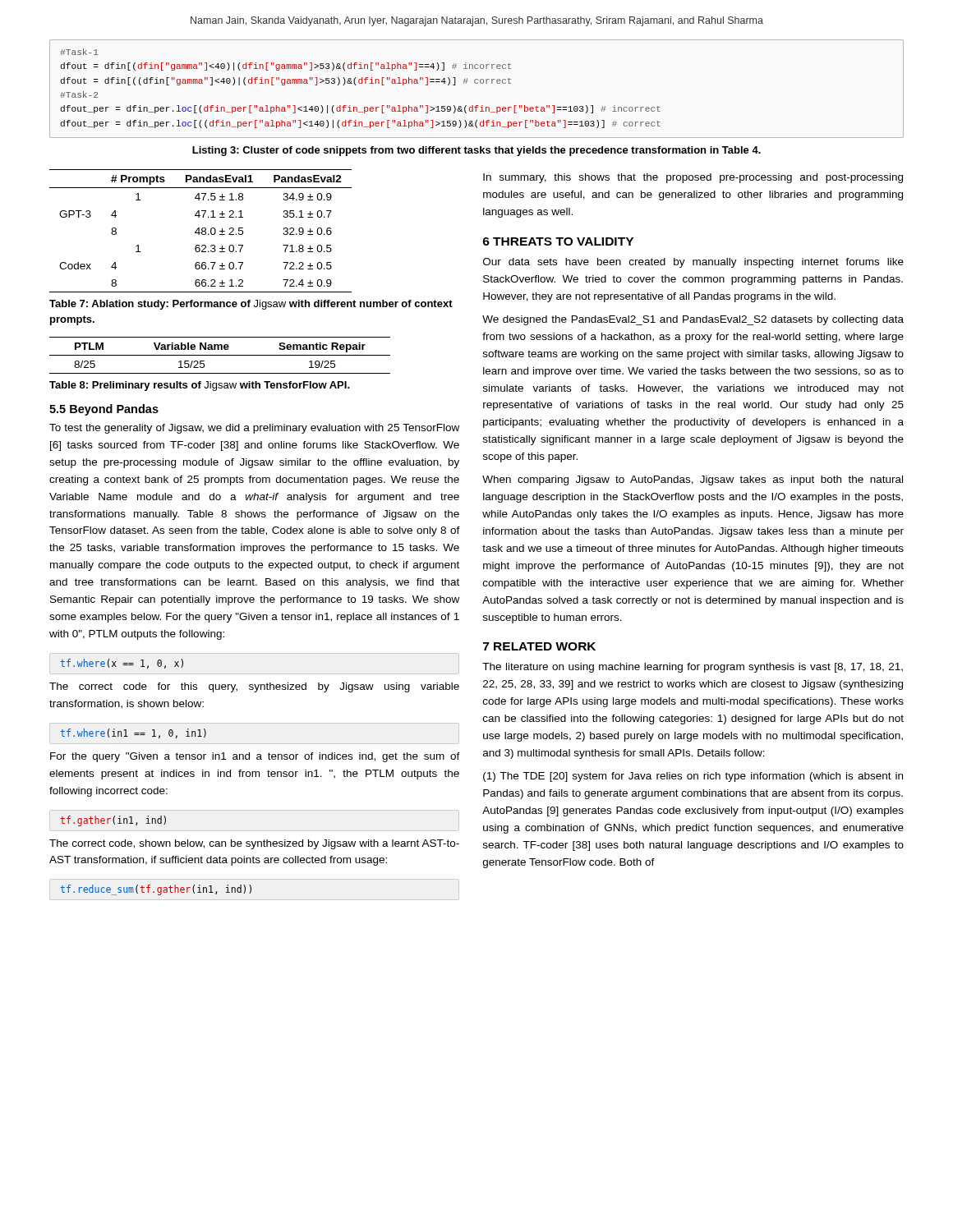Click the passage that begins "To test the generality of"
The image size is (953, 1232).
pyautogui.click(x=254, y=530)
